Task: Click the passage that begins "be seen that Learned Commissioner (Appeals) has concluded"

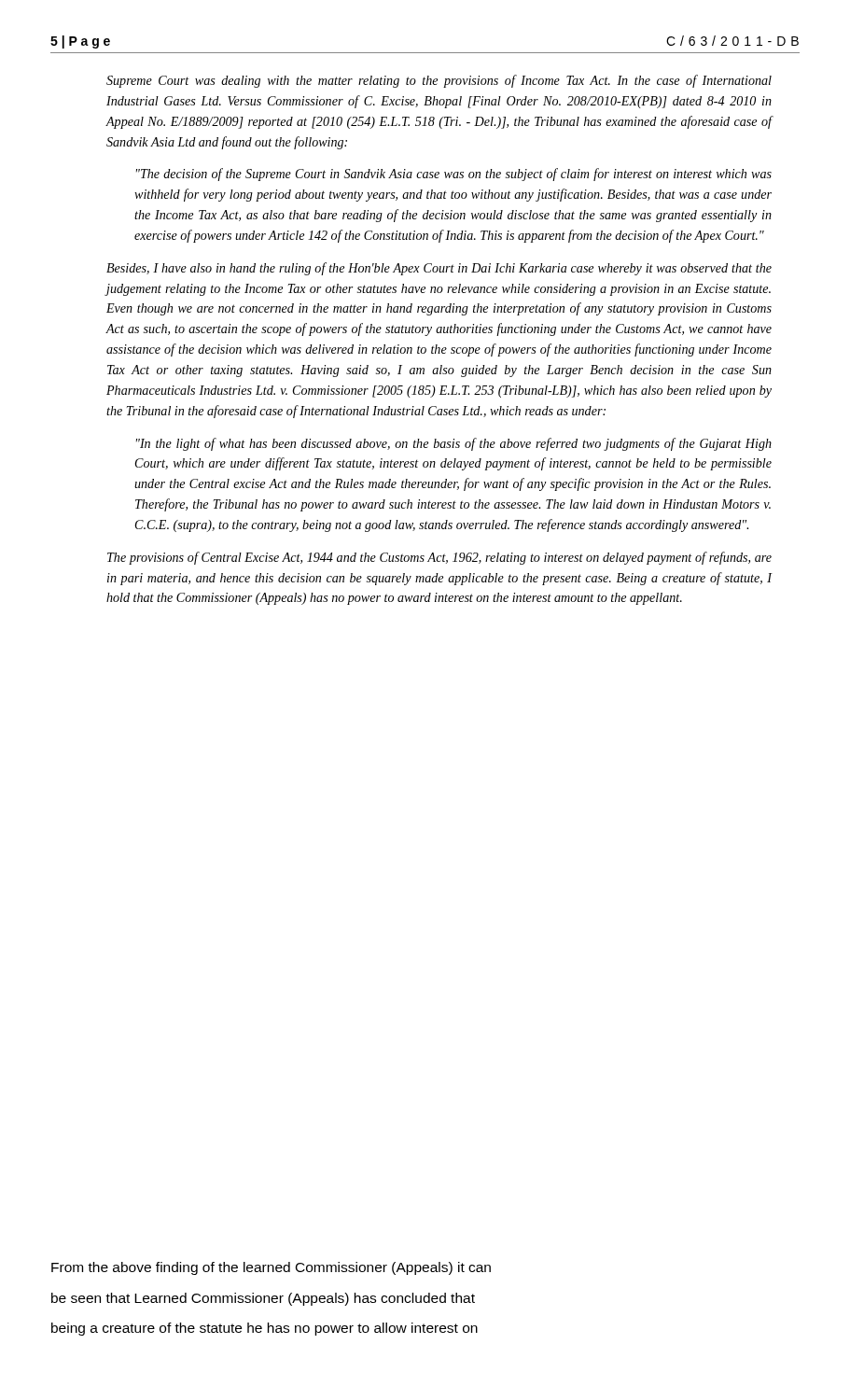Action: (x=263, y=1298)
